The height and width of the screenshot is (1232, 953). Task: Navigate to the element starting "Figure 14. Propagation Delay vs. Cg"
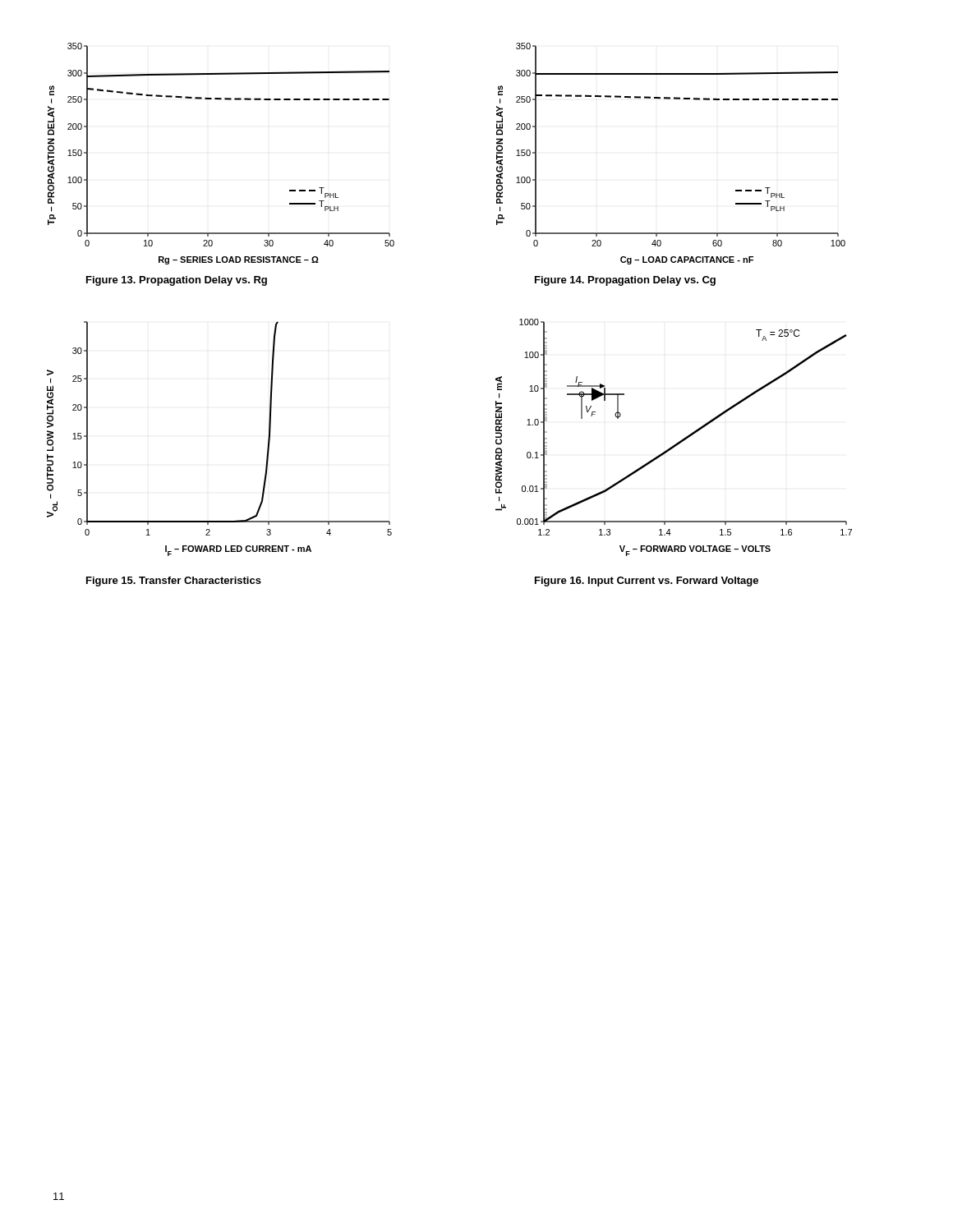tap(625, 280)
